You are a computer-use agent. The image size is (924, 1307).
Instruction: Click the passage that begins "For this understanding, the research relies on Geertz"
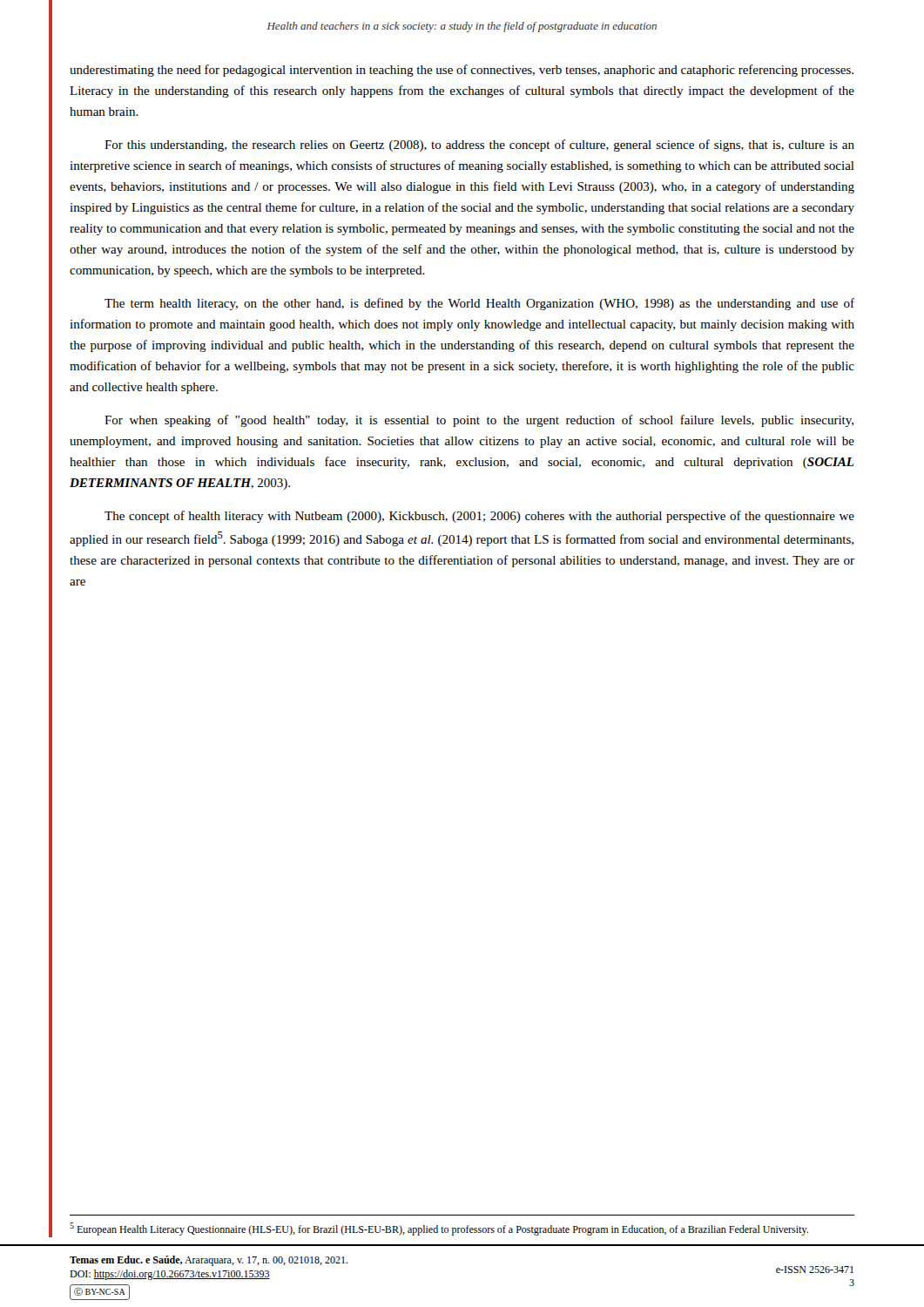[462, 207]
